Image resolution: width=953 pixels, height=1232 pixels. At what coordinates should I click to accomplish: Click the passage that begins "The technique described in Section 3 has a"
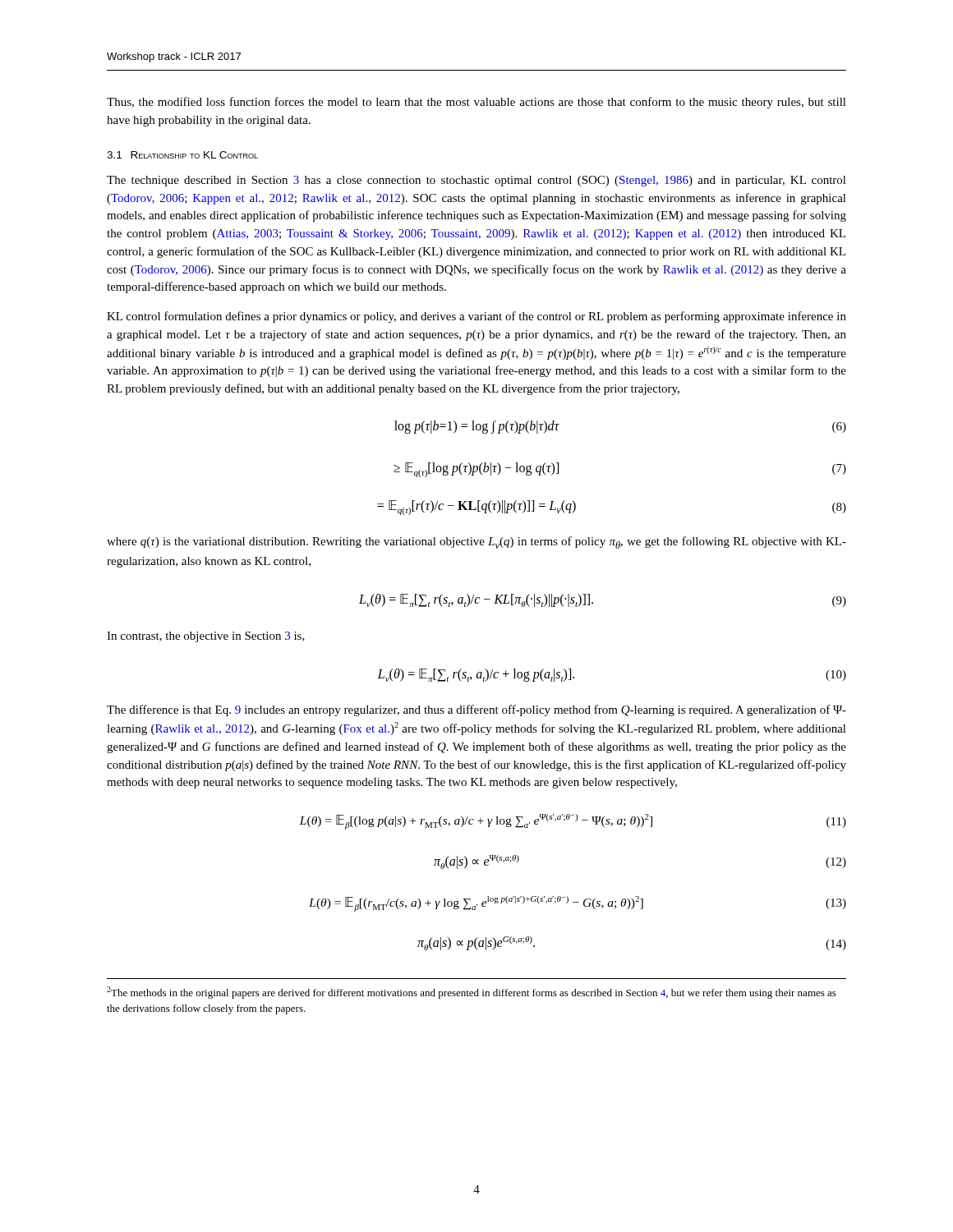pyautogui.click(x=476, y=233)
